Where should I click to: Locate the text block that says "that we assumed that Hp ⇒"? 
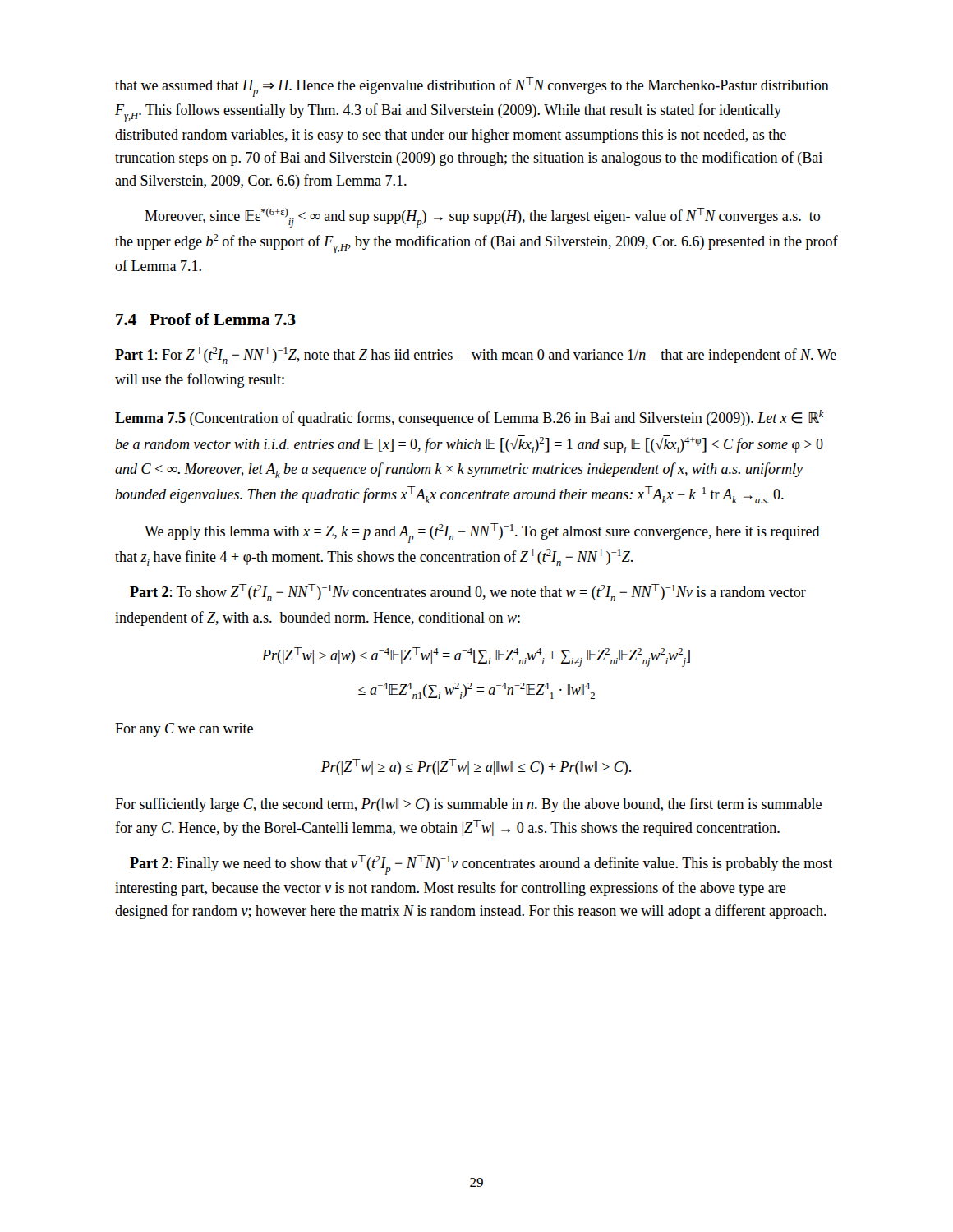click(x=476, y=133)
